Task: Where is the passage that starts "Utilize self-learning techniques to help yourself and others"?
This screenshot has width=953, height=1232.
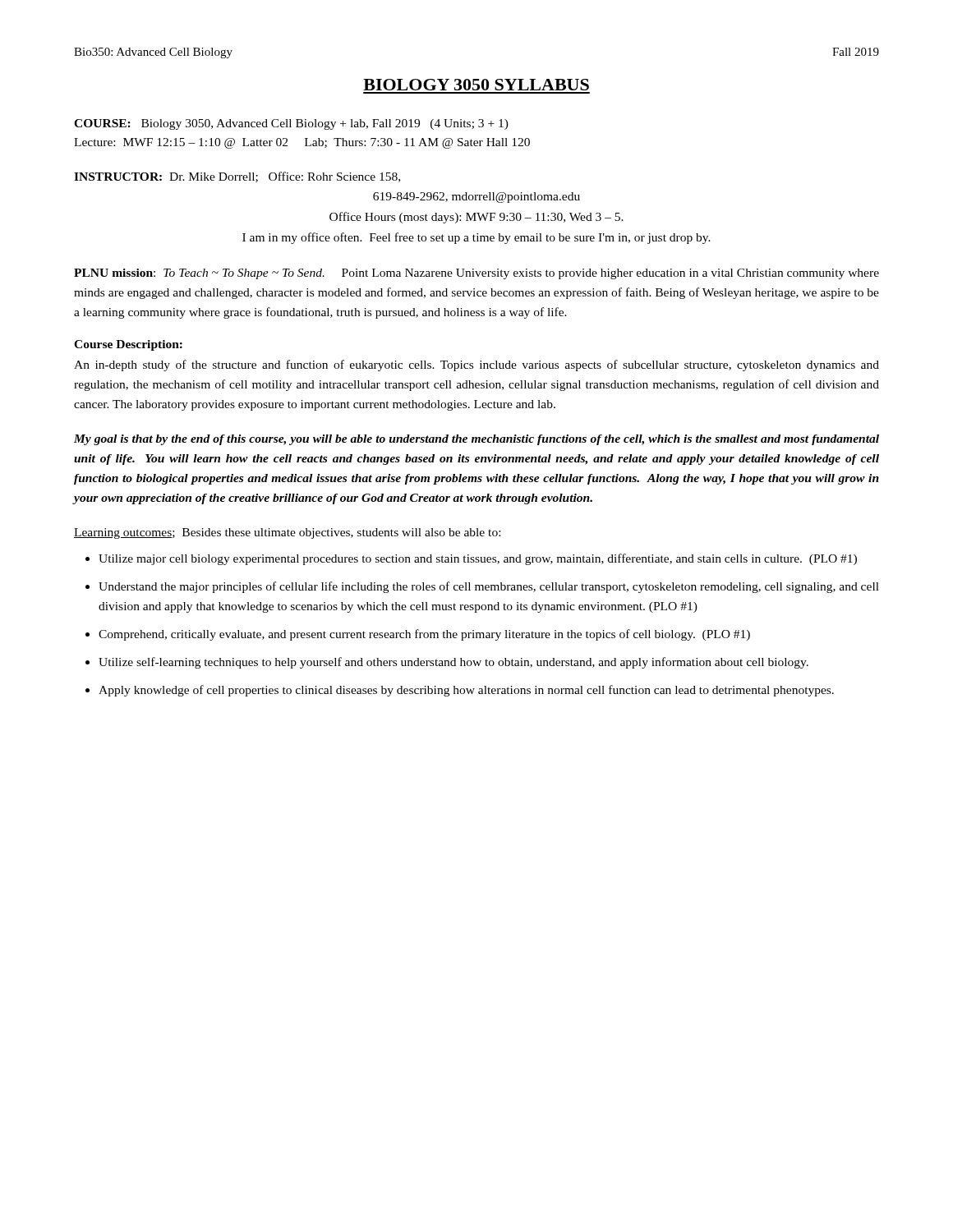Action: [454, 662]
